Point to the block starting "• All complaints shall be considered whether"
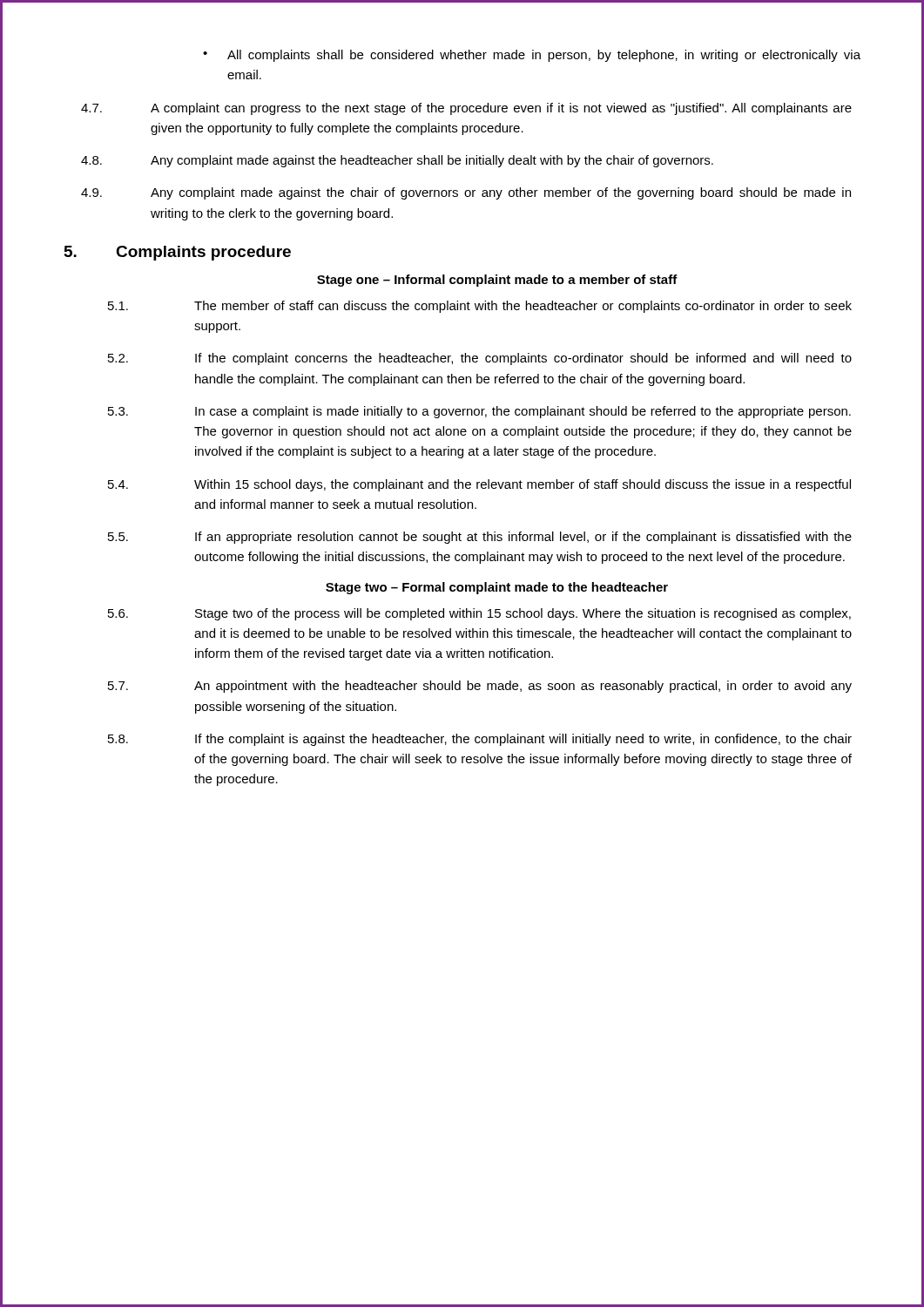The image size is (924, 1307). click(x=532, y=65)
